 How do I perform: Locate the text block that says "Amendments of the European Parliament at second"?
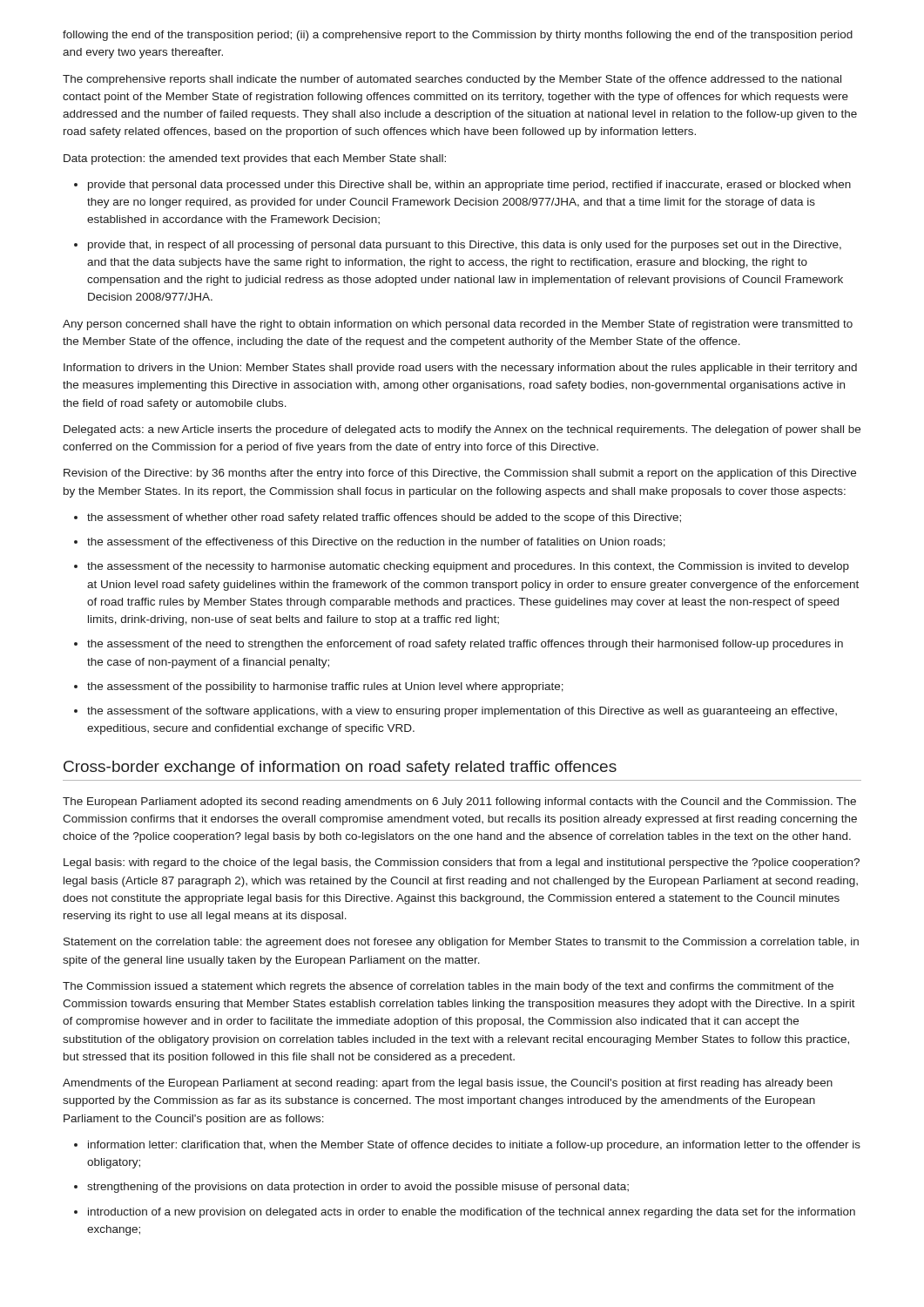tap(462, 1101)
